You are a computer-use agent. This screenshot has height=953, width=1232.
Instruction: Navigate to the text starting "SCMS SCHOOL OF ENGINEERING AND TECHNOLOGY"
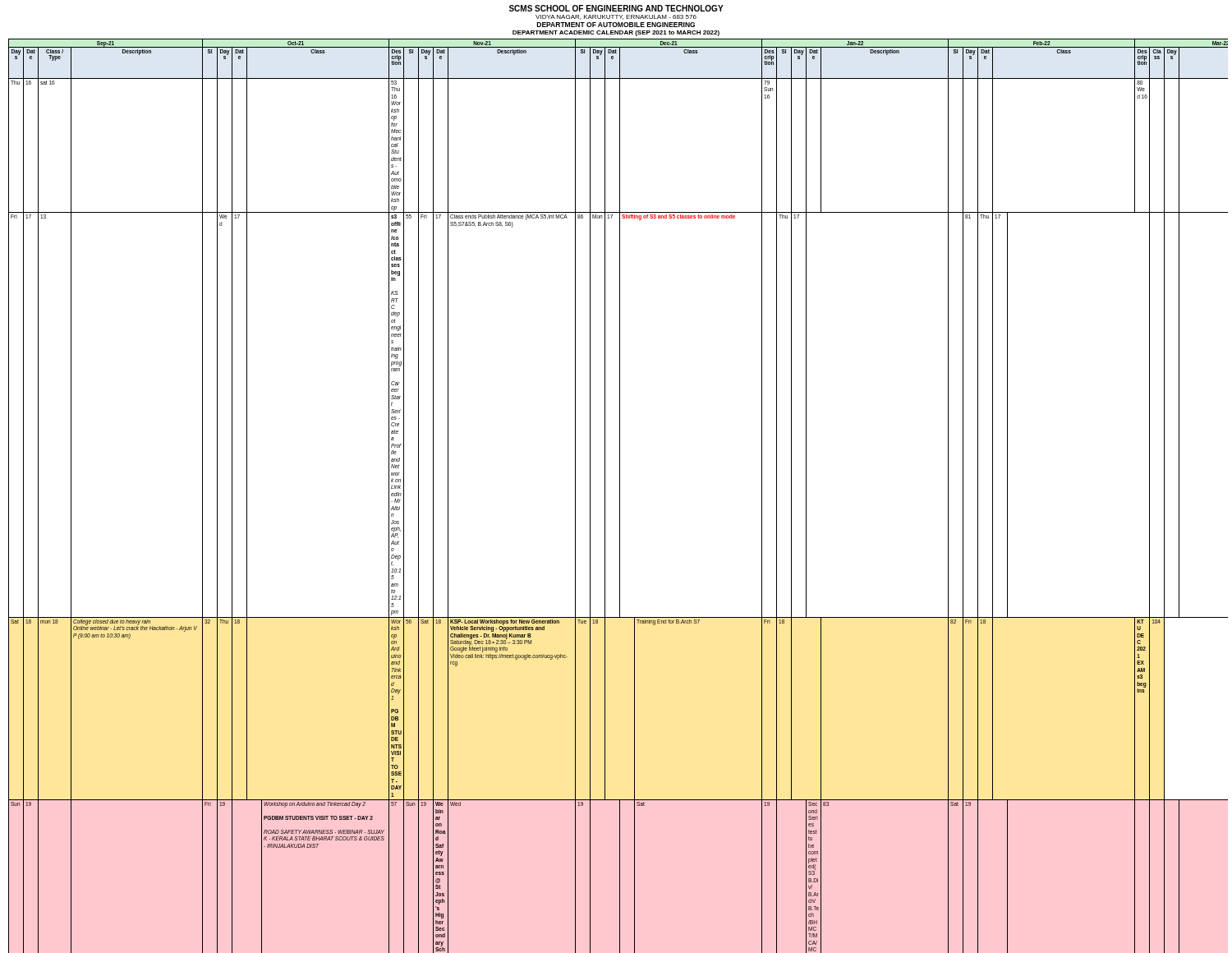point(616,20)
